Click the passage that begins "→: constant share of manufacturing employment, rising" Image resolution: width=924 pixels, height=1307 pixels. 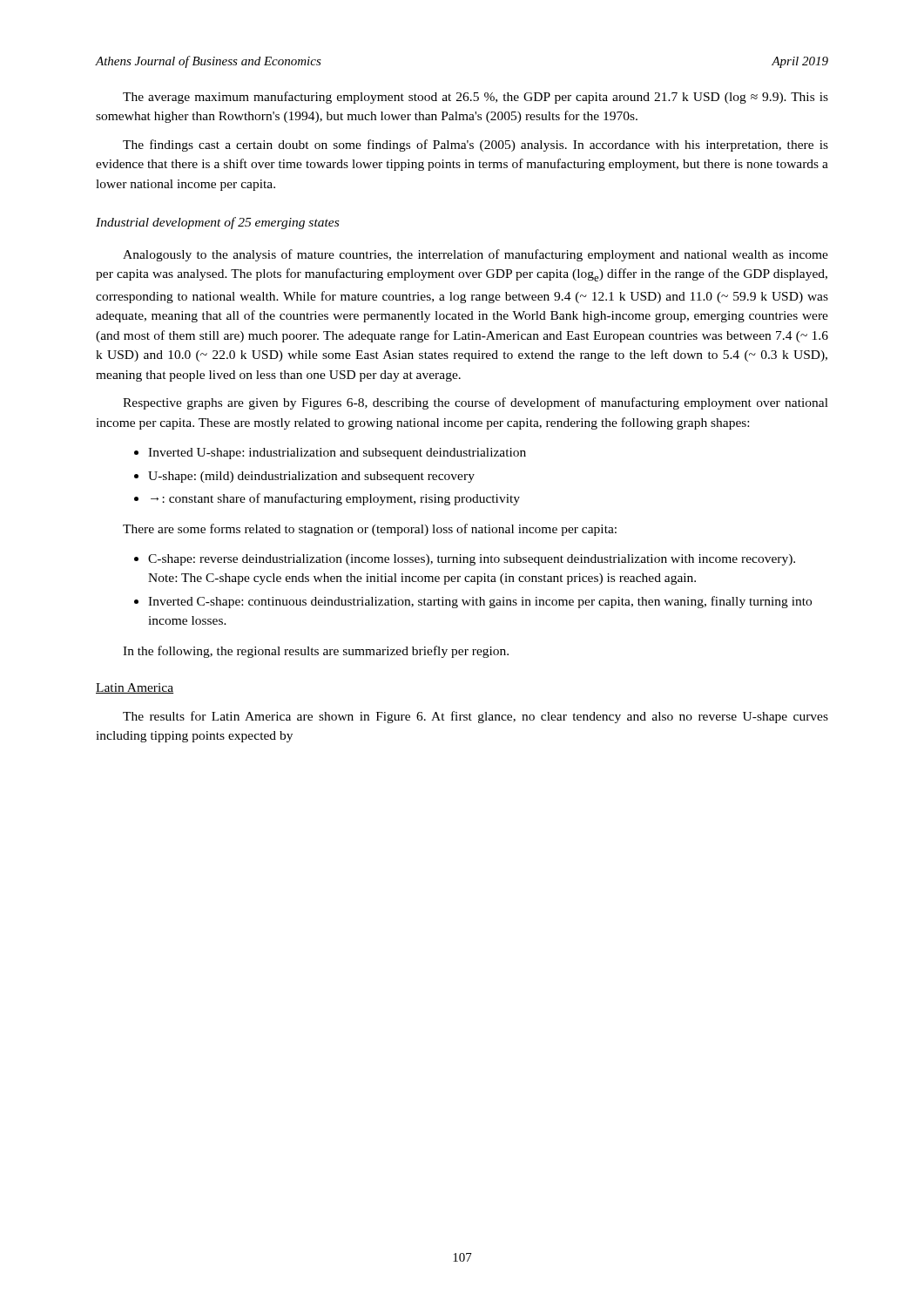coord(334,498)
